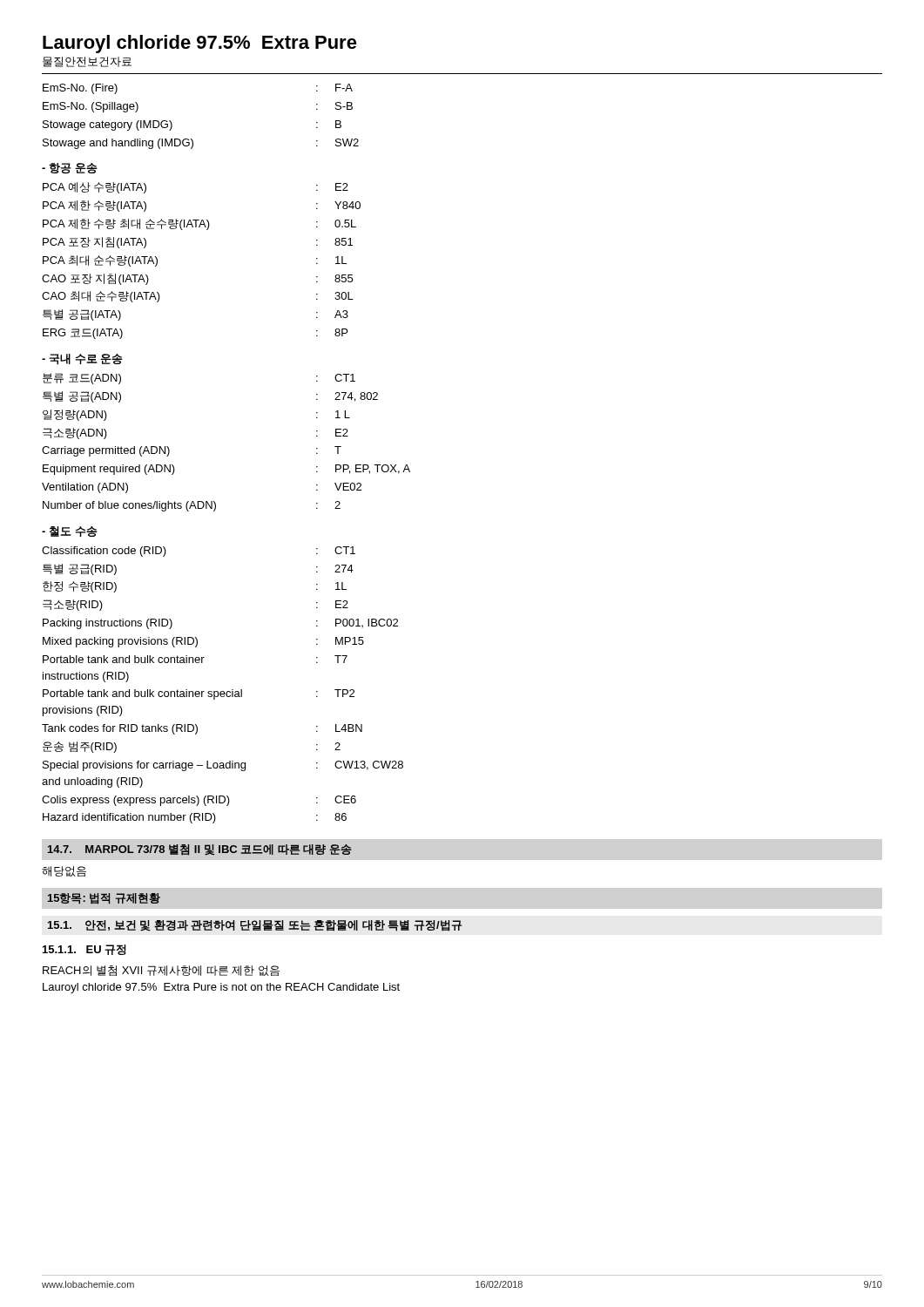Click where it says "15항목: 법적 규제현황"
Viewport: 924px width, 1307px height.
pos(104,898)
